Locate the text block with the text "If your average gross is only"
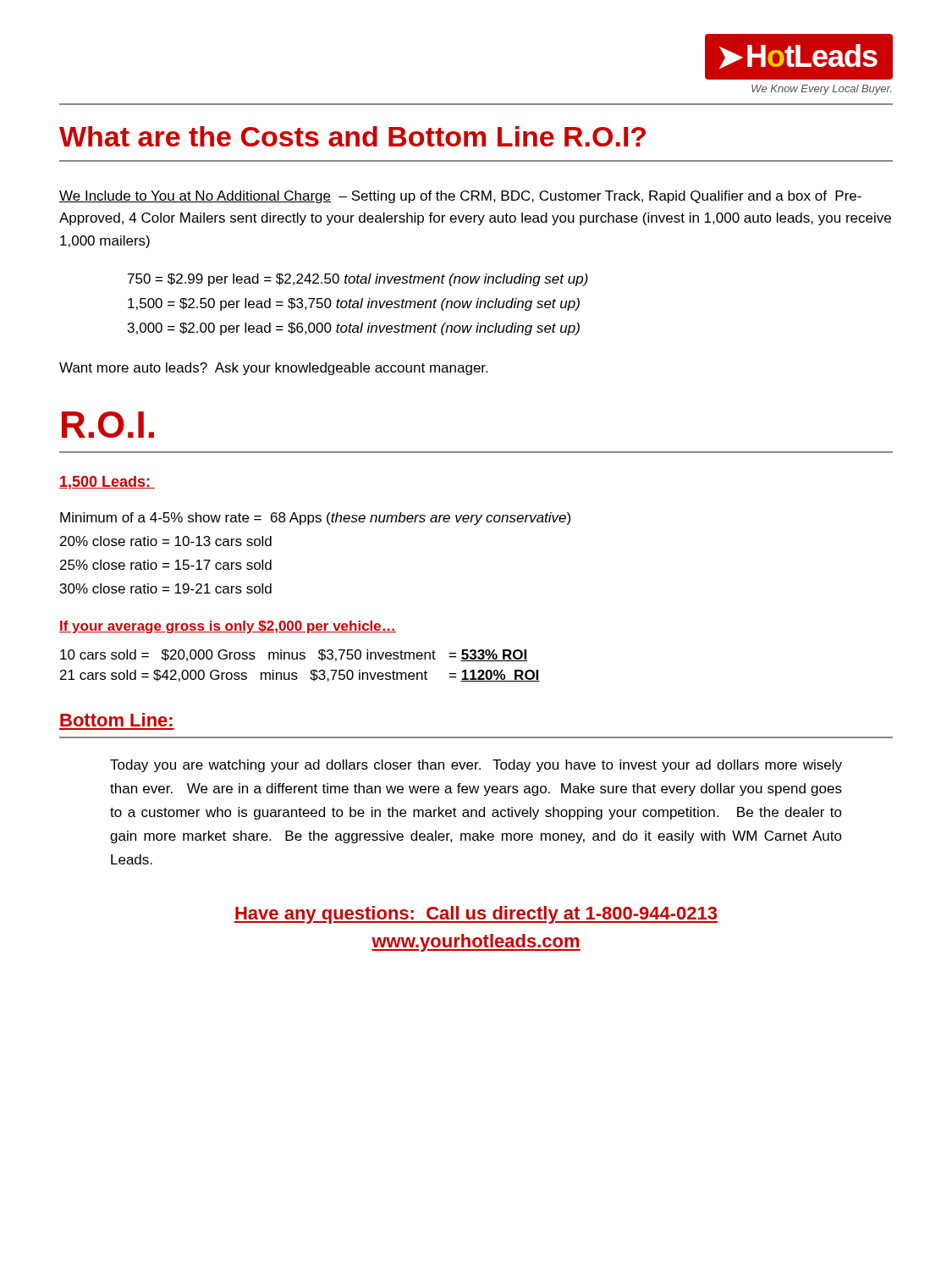 tap(228, 626)
